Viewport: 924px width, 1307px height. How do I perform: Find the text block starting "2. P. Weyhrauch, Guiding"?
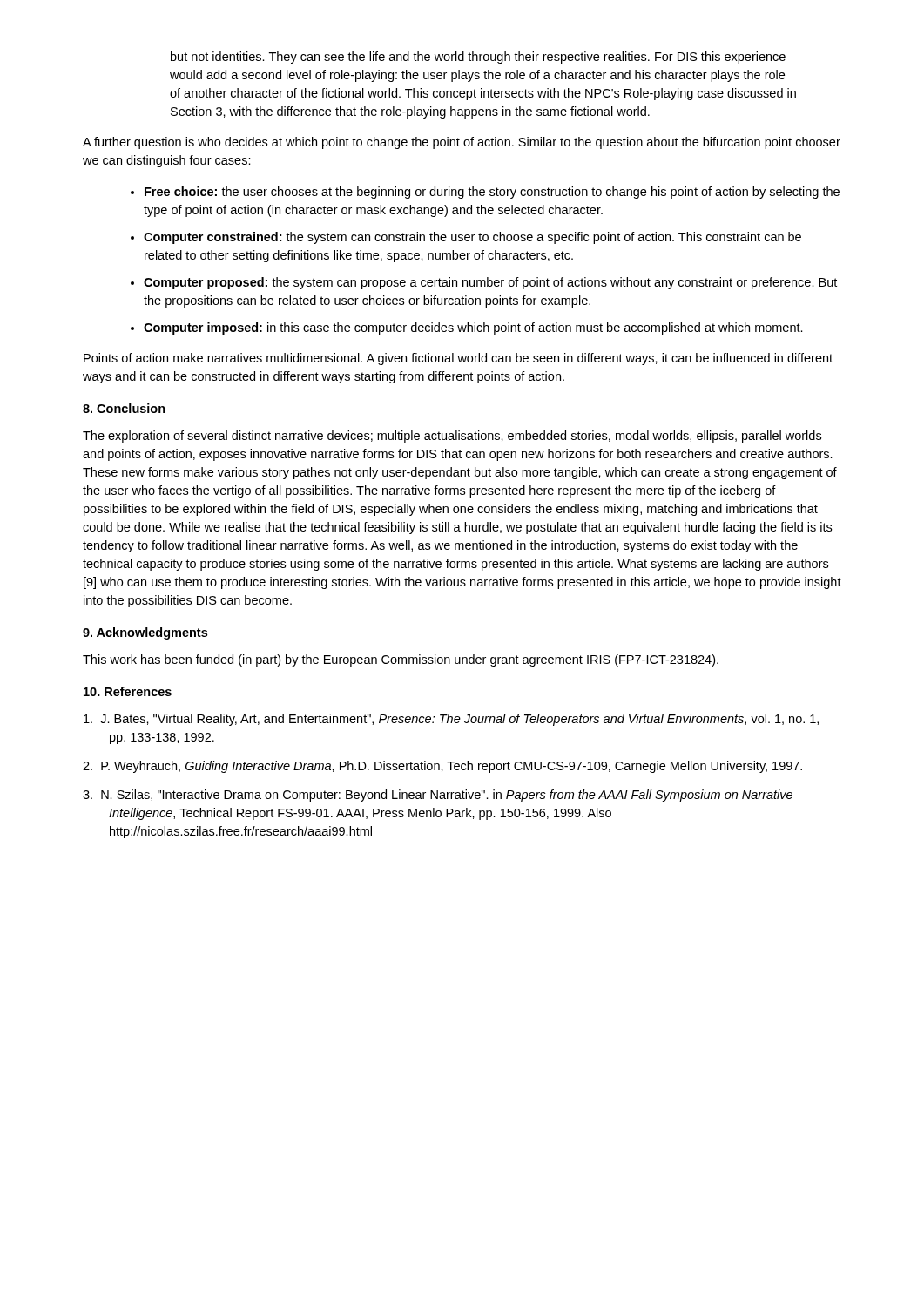point(443,766)
